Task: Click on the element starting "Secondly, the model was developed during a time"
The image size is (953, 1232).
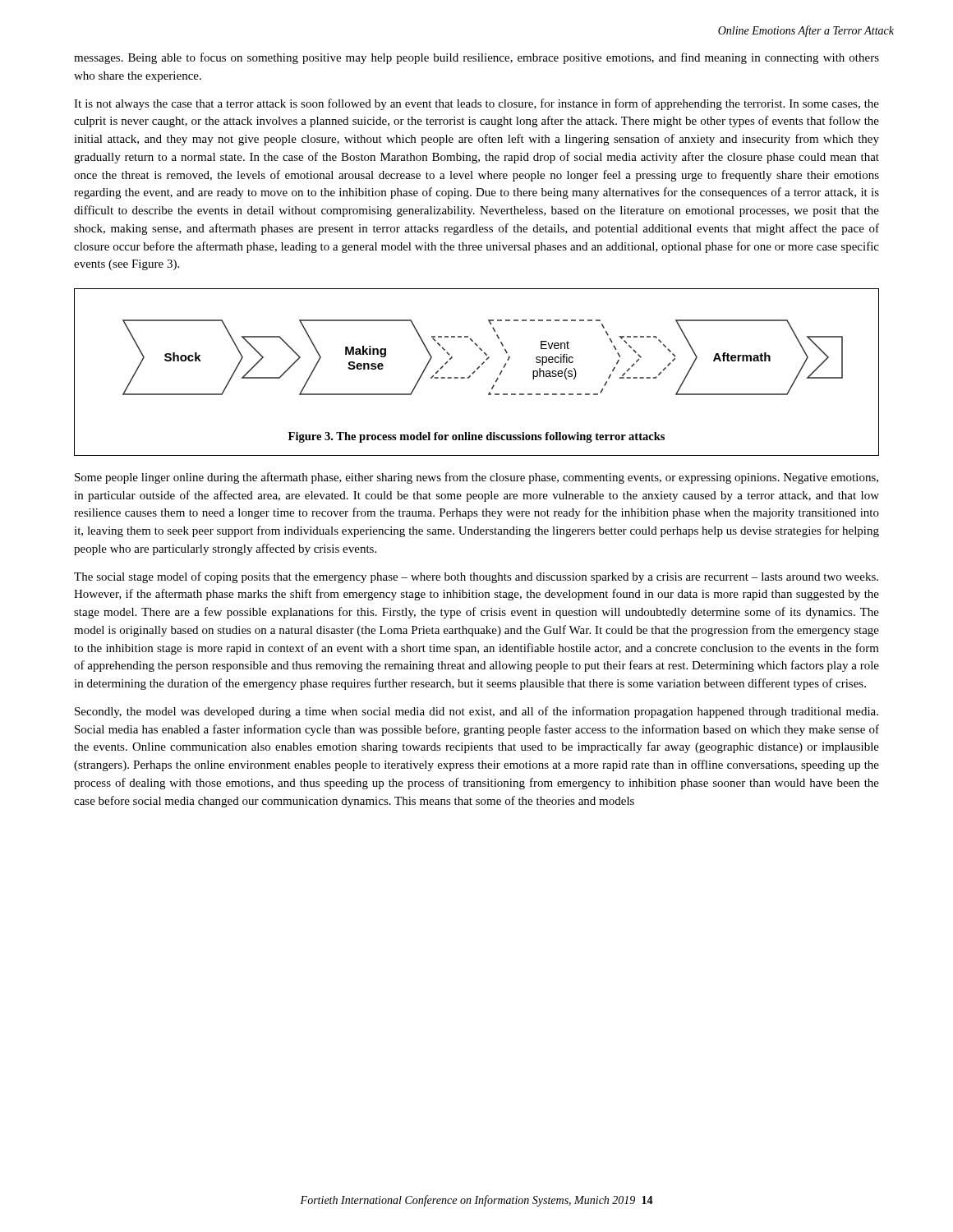Action: click(476, 756)
